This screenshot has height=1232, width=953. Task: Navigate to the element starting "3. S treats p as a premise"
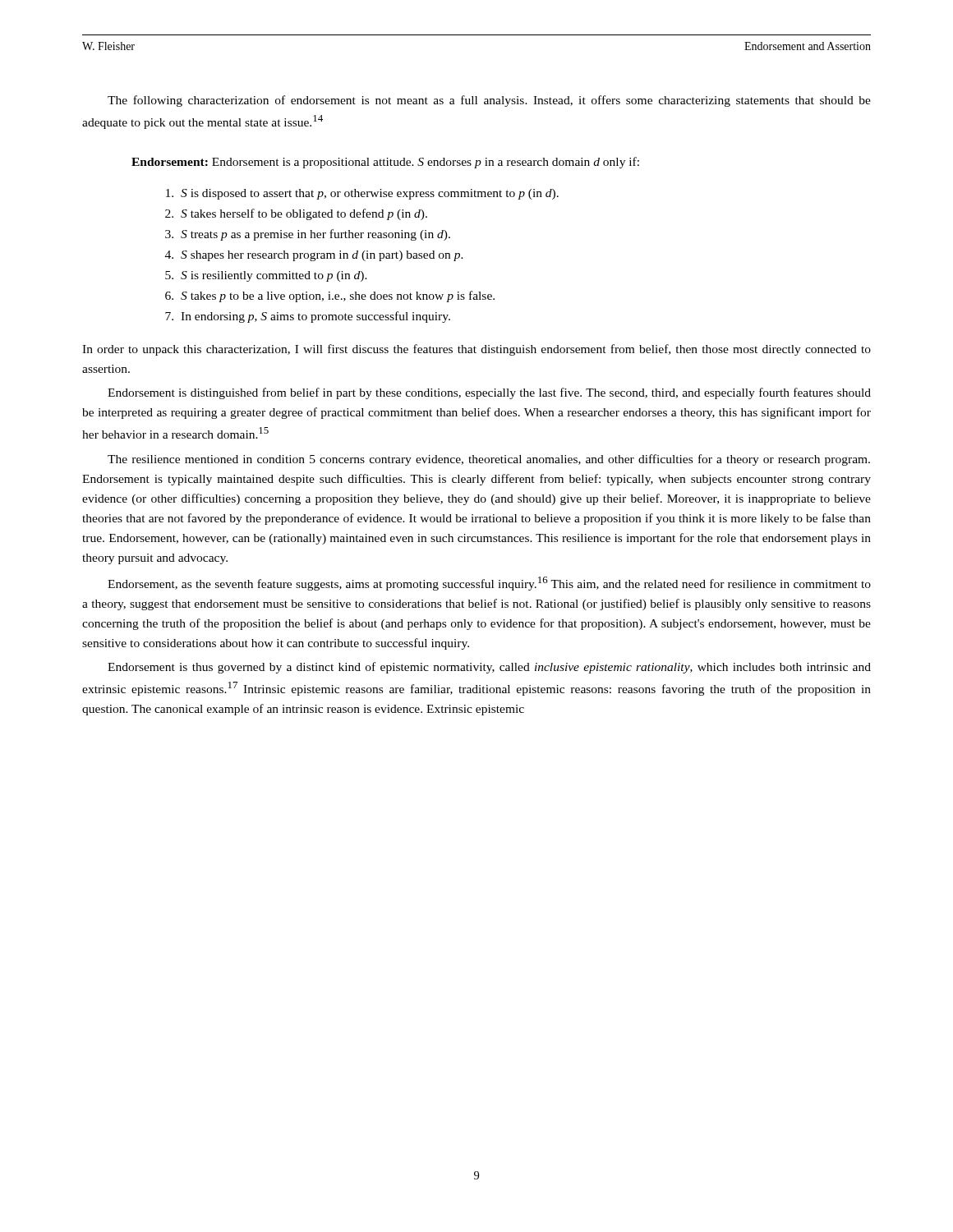pyautogui.click(x=308, y=235)
